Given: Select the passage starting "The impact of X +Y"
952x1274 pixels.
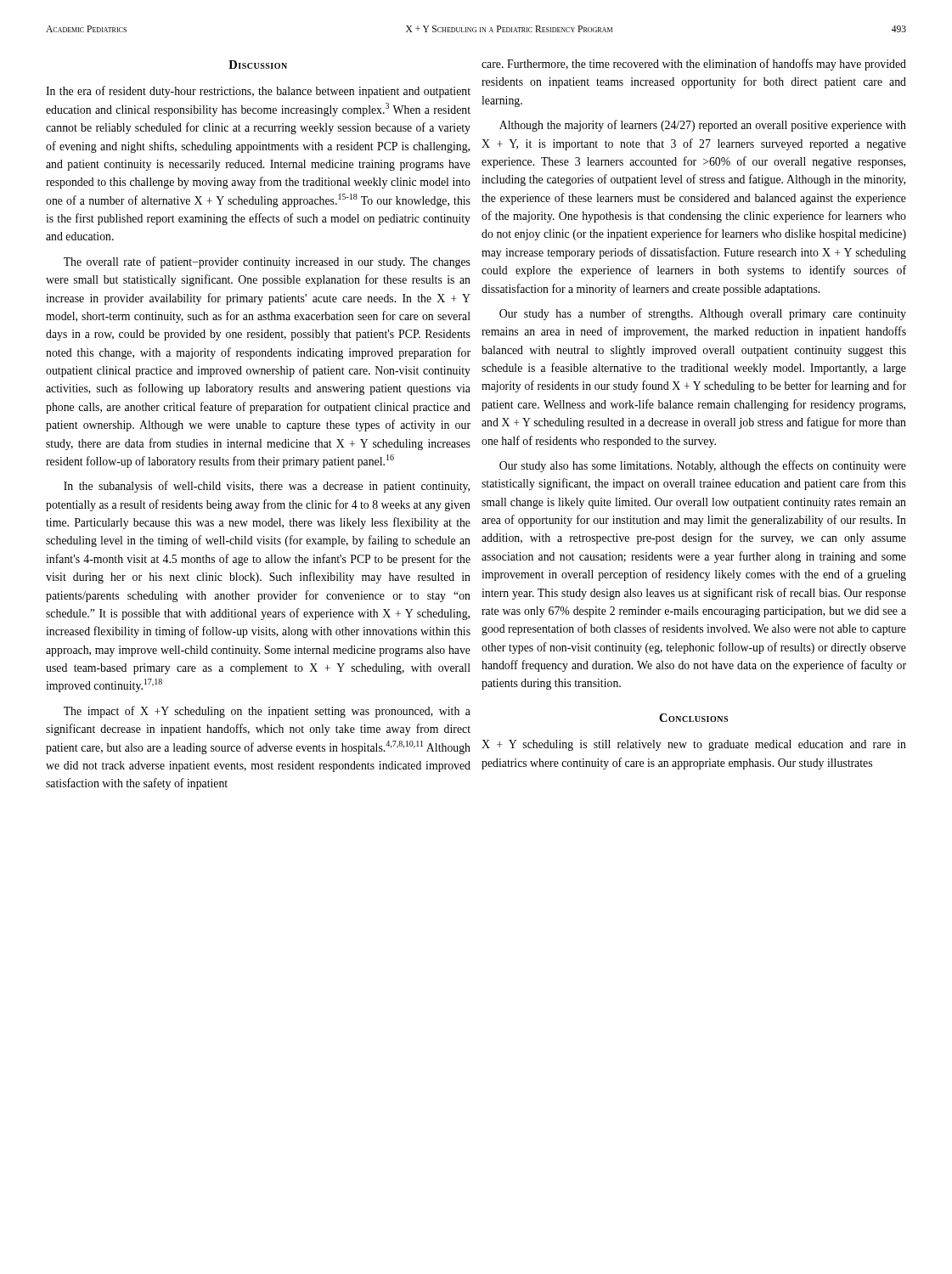Looking at the screenshot, I should click(258, 748).
